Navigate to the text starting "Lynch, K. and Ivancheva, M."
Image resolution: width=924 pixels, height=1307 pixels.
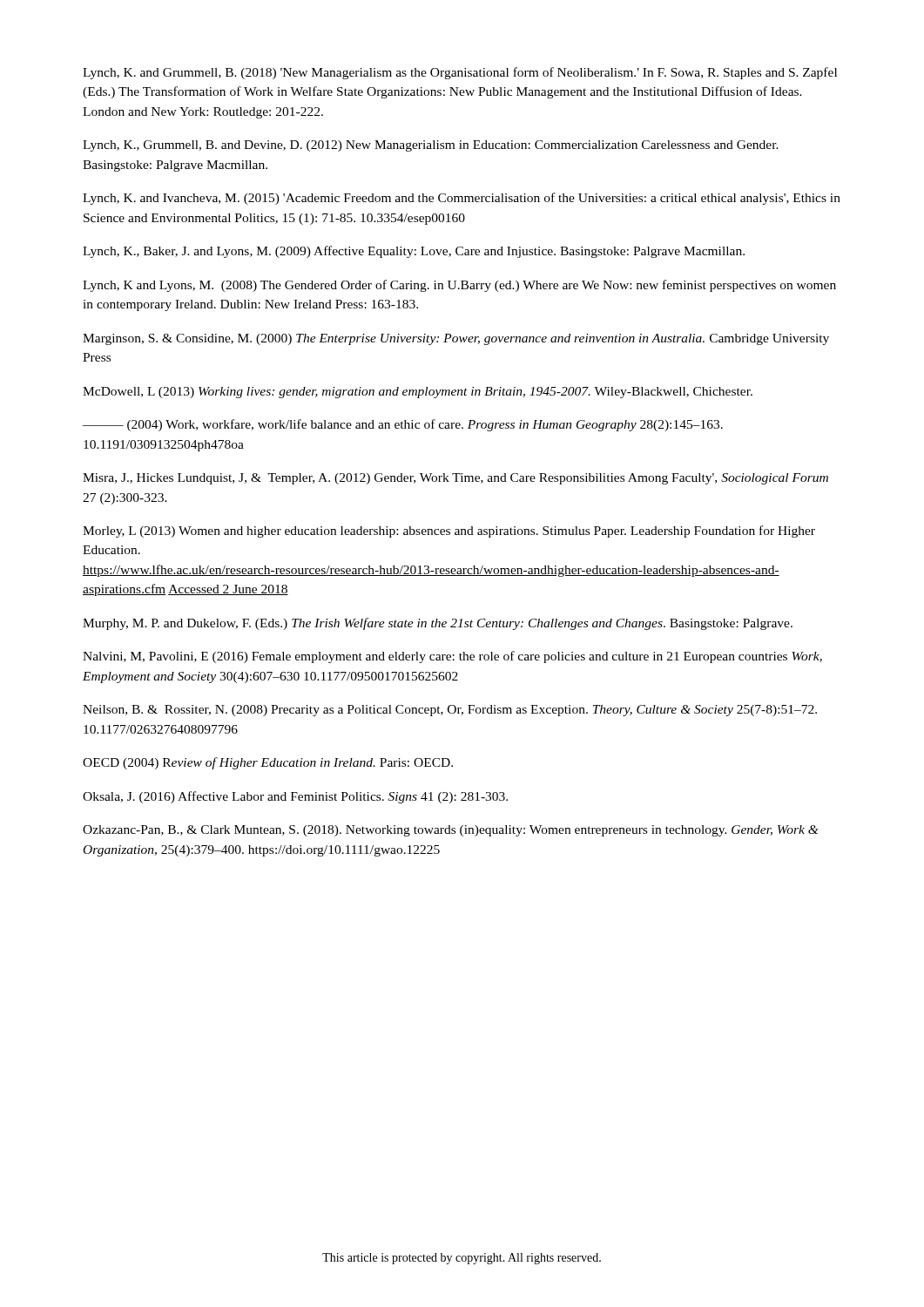461,207
